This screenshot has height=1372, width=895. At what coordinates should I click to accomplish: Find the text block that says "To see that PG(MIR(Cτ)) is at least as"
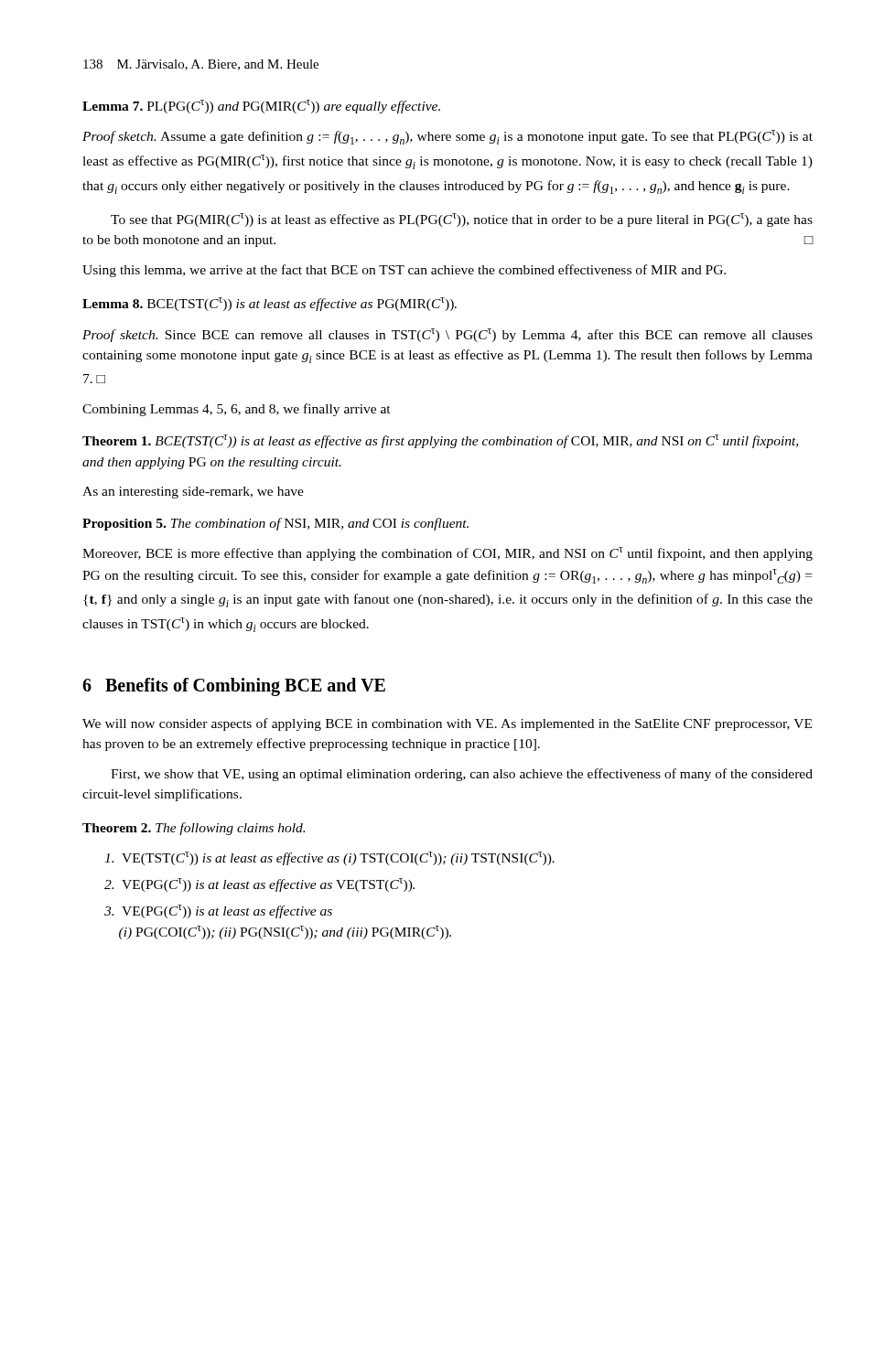coord(448,230)
